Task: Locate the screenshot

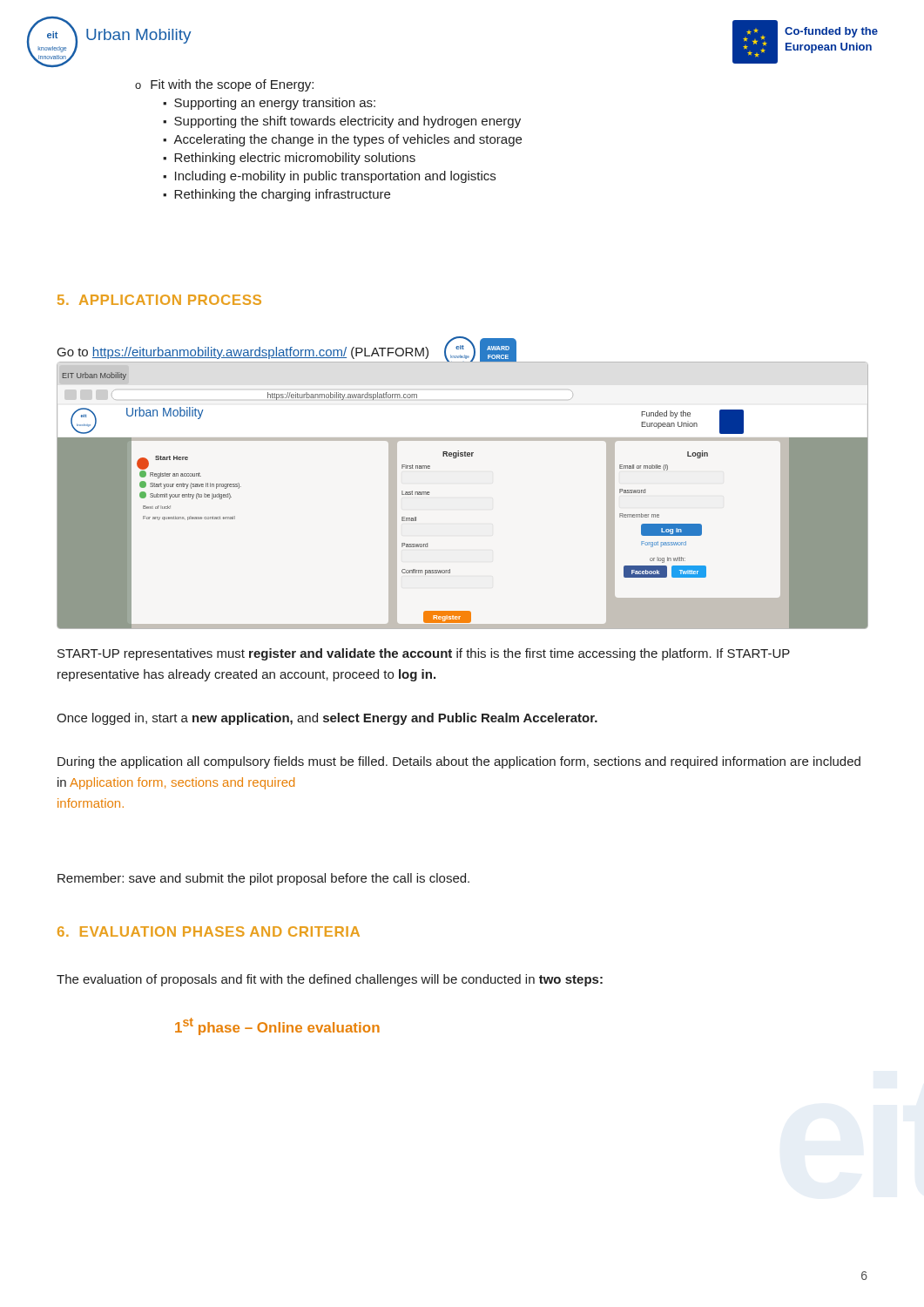Action: 462,495
